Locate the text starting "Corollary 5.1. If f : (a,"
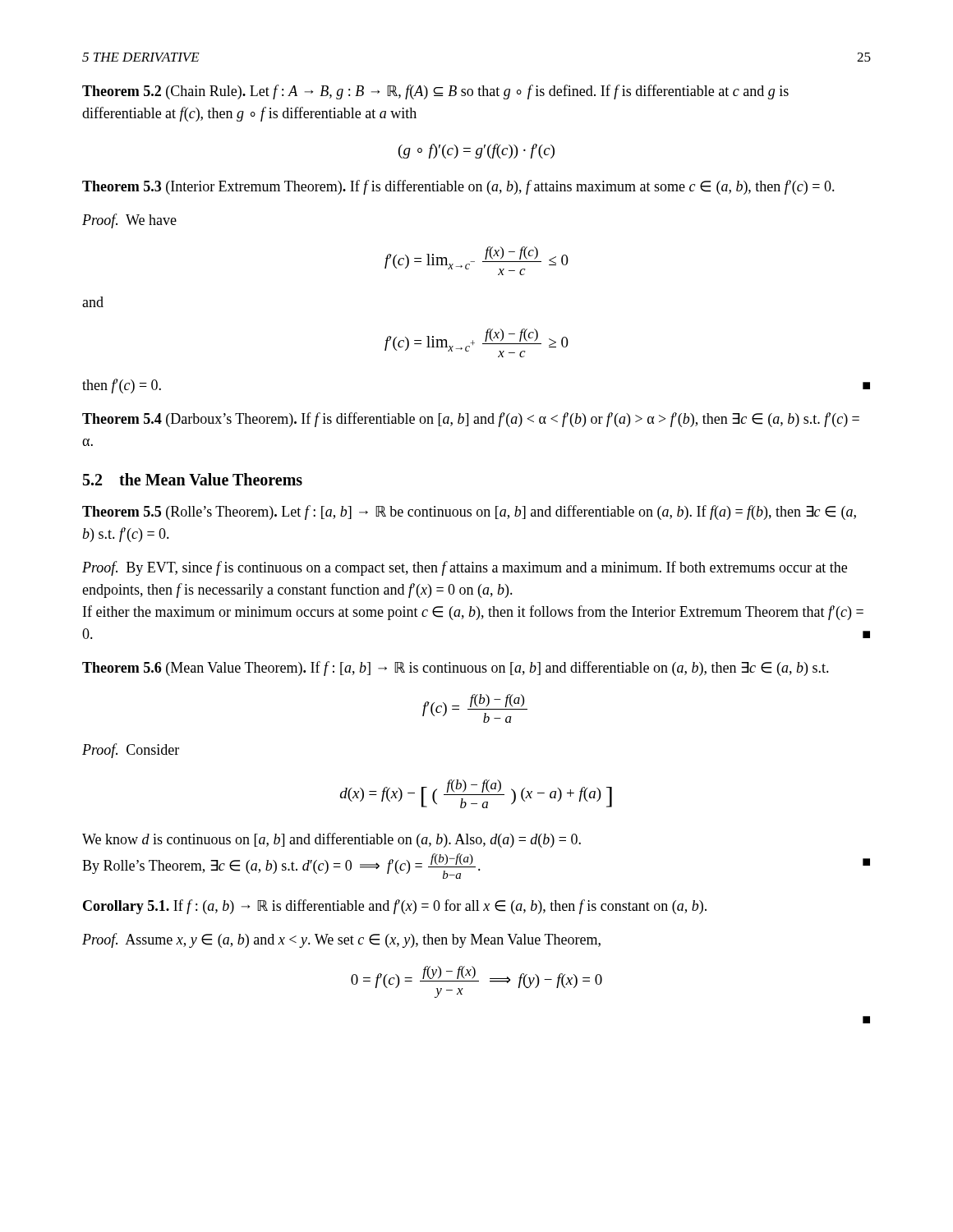This screenshot has height=1232, width=953. tap(395, 906)
